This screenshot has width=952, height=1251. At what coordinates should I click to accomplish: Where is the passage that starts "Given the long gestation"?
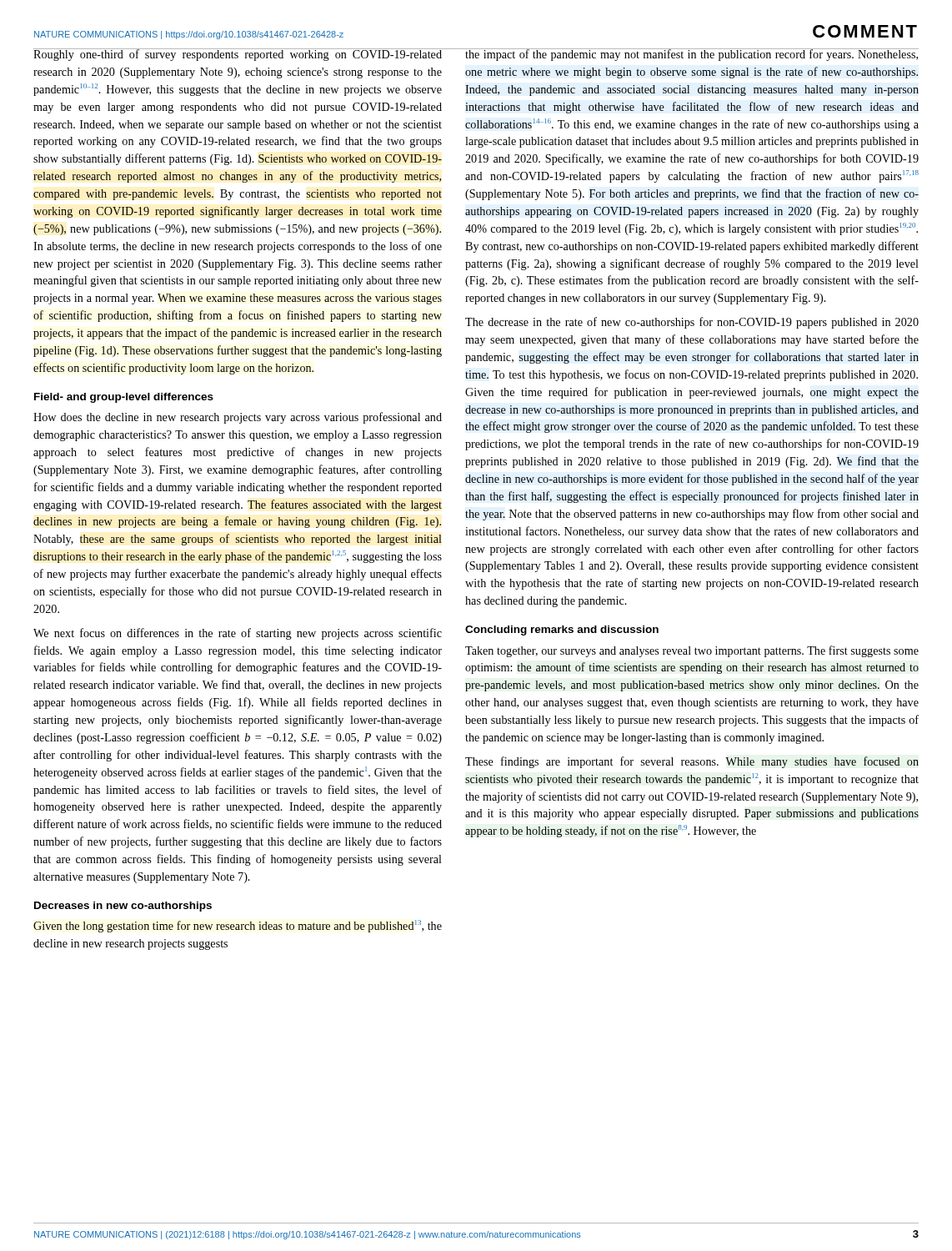[238, 935]
